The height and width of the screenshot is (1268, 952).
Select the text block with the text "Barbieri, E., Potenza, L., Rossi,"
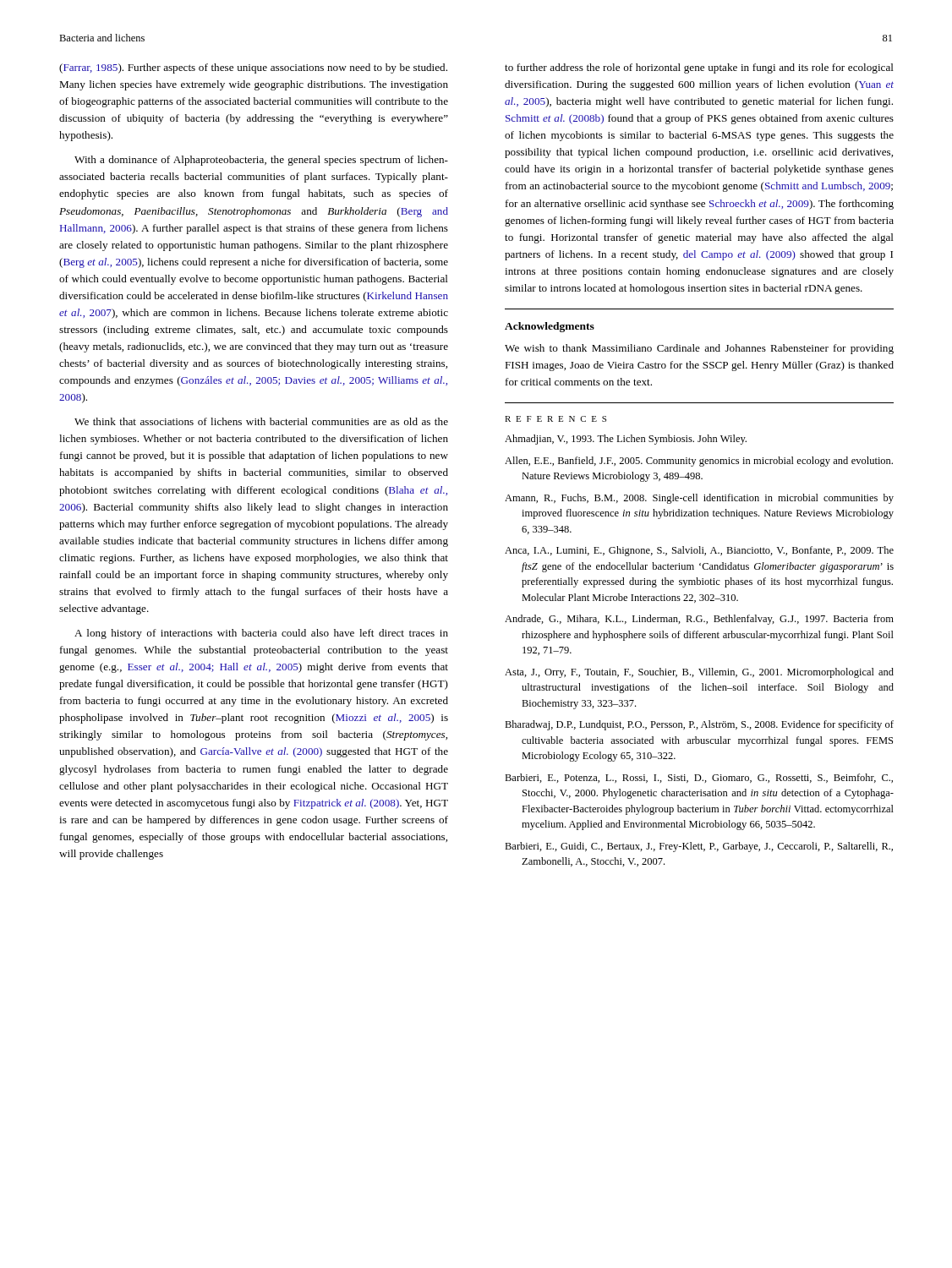699,801
